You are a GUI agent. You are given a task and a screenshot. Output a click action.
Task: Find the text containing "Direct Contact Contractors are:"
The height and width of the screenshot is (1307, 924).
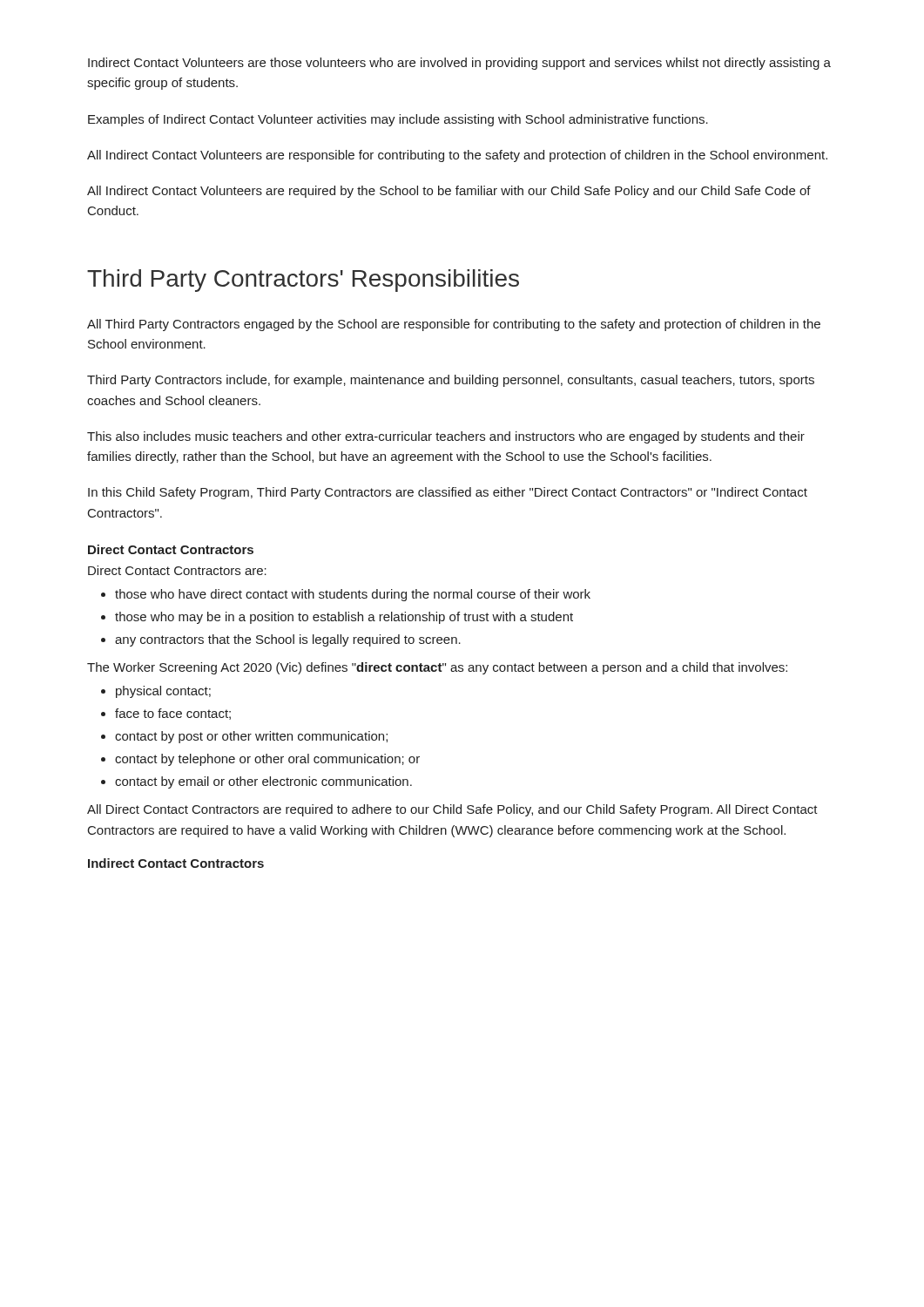pos(177,570)
